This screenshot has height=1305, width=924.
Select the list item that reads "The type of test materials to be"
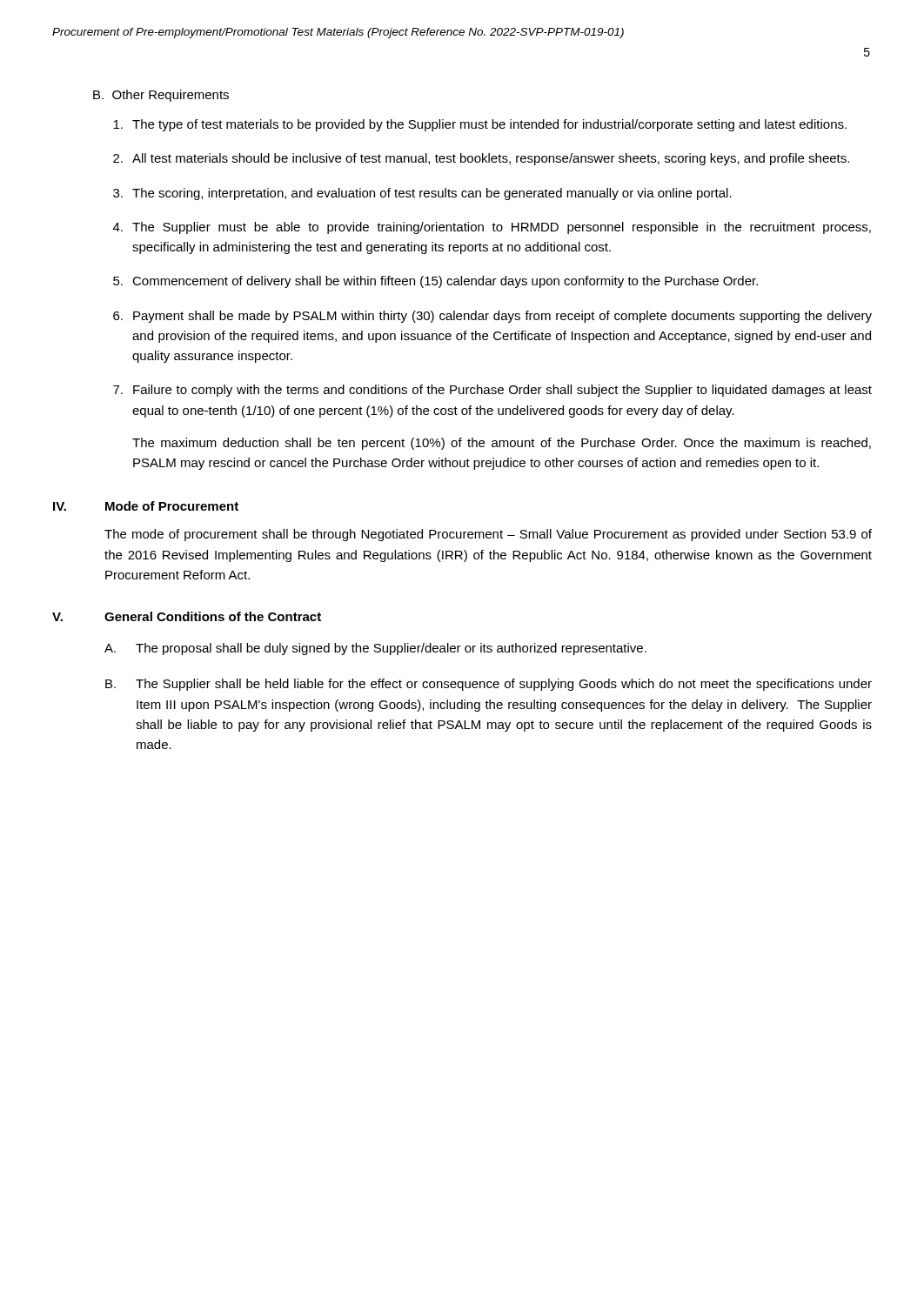tap(482, 124)
